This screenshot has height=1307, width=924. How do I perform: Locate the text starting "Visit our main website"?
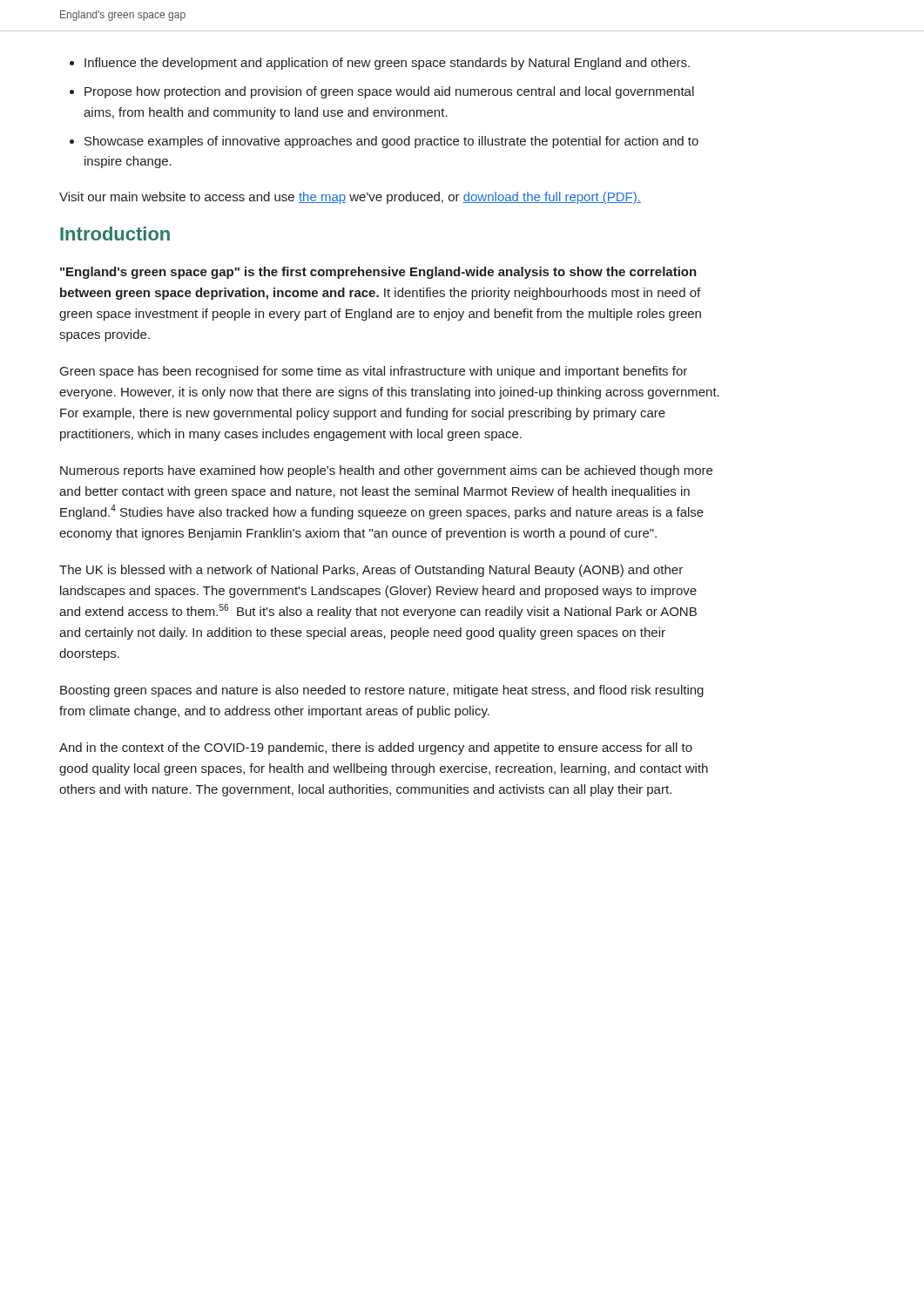click(350, 197)
